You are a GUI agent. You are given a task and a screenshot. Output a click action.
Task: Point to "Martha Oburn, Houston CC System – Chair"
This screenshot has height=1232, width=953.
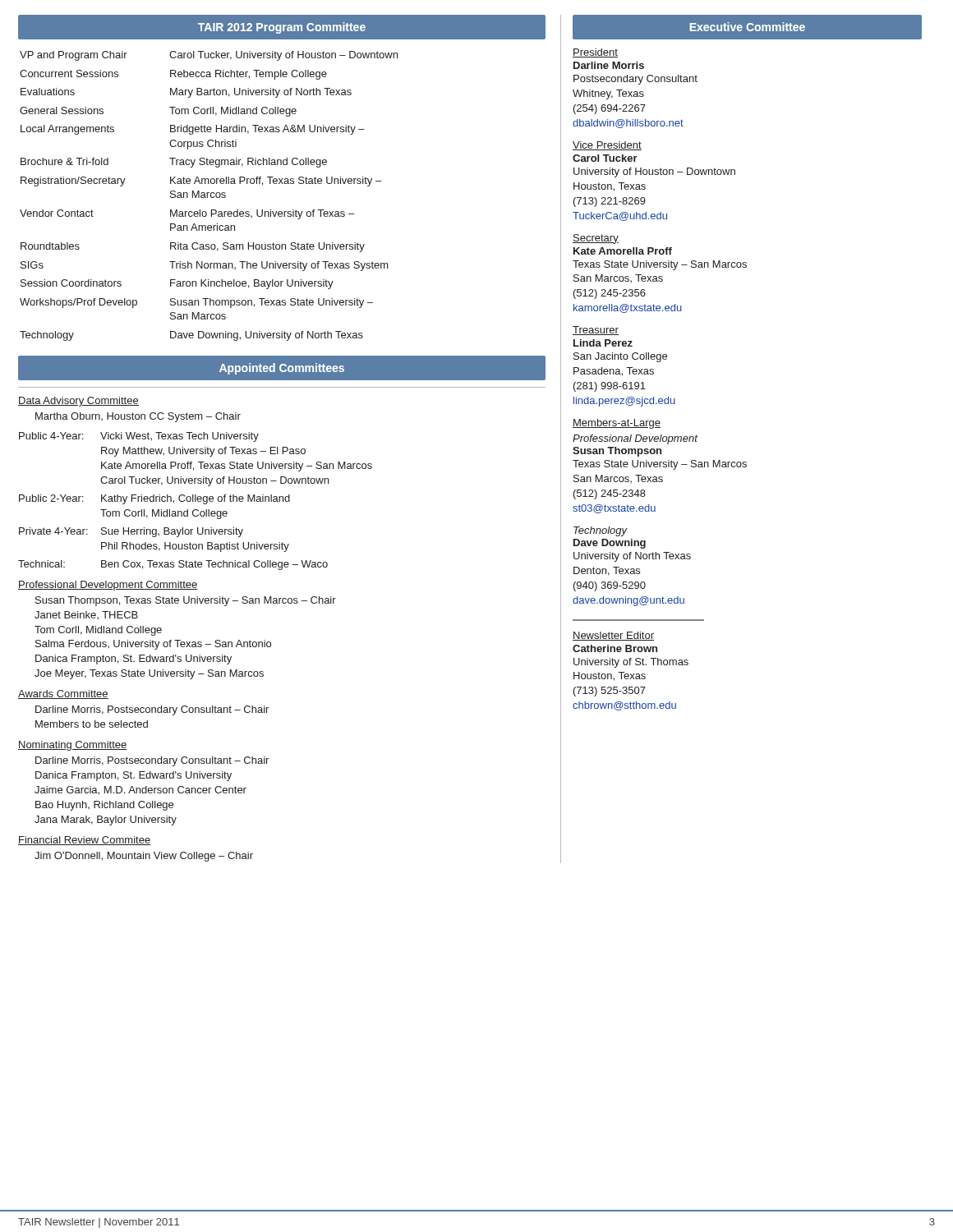[x=137, y=416]
